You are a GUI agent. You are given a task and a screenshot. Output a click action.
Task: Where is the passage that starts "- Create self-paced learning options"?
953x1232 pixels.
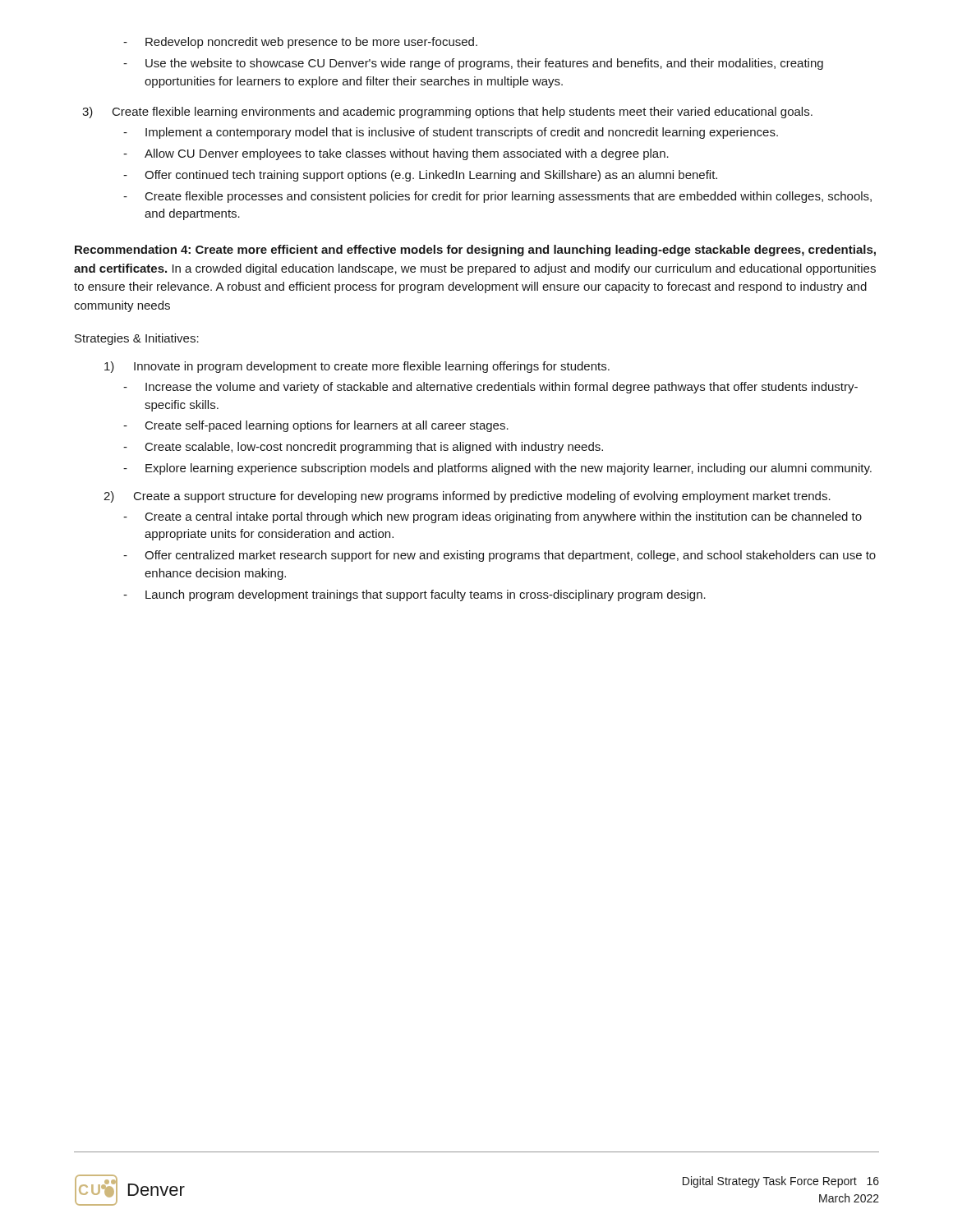[x=501, y=426]
